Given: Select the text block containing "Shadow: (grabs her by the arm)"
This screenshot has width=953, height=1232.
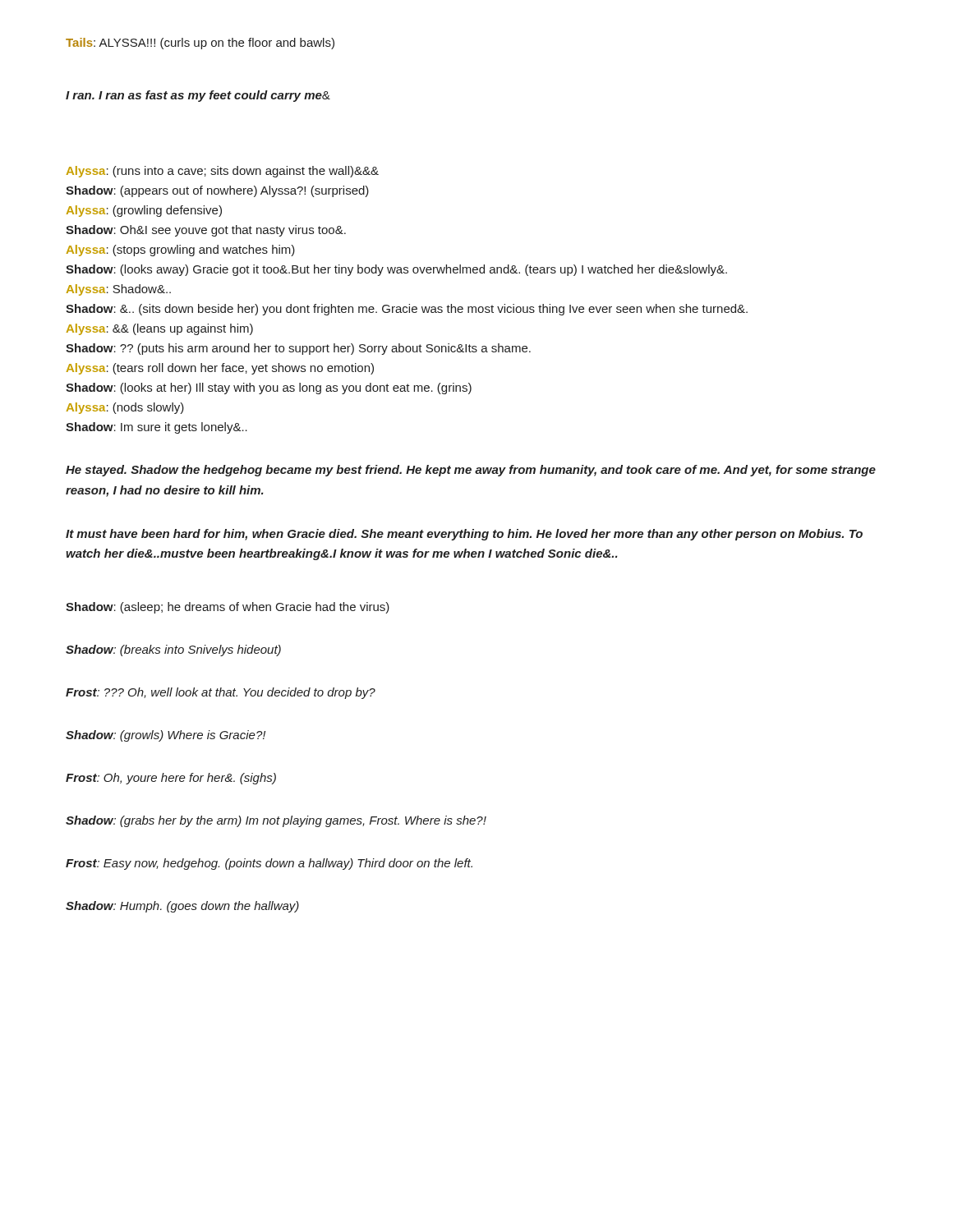Looking at the screenshot, I should pyautogui.click(x=276, y=820).
